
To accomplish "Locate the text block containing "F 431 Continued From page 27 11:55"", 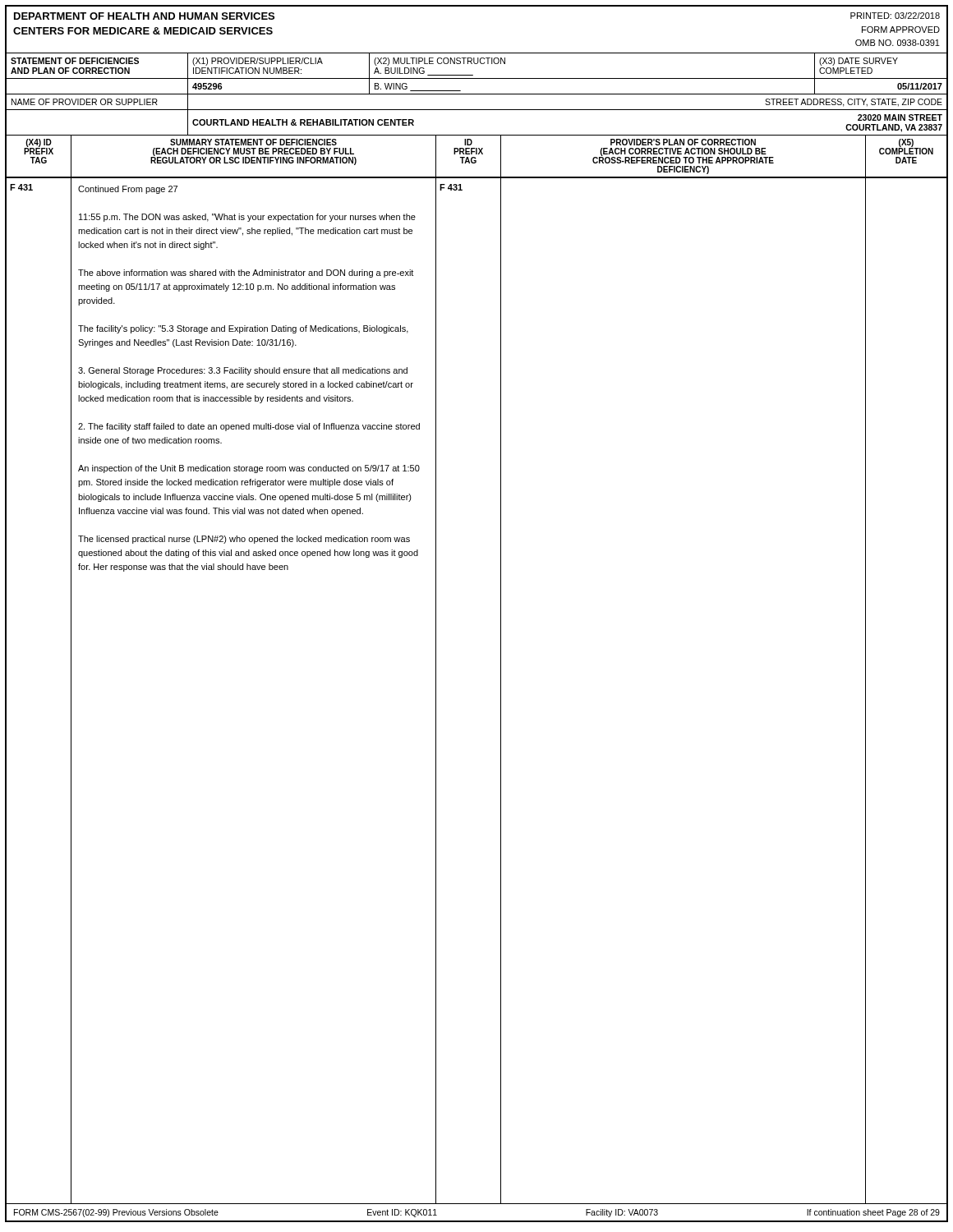I will [x=476, y=695].
